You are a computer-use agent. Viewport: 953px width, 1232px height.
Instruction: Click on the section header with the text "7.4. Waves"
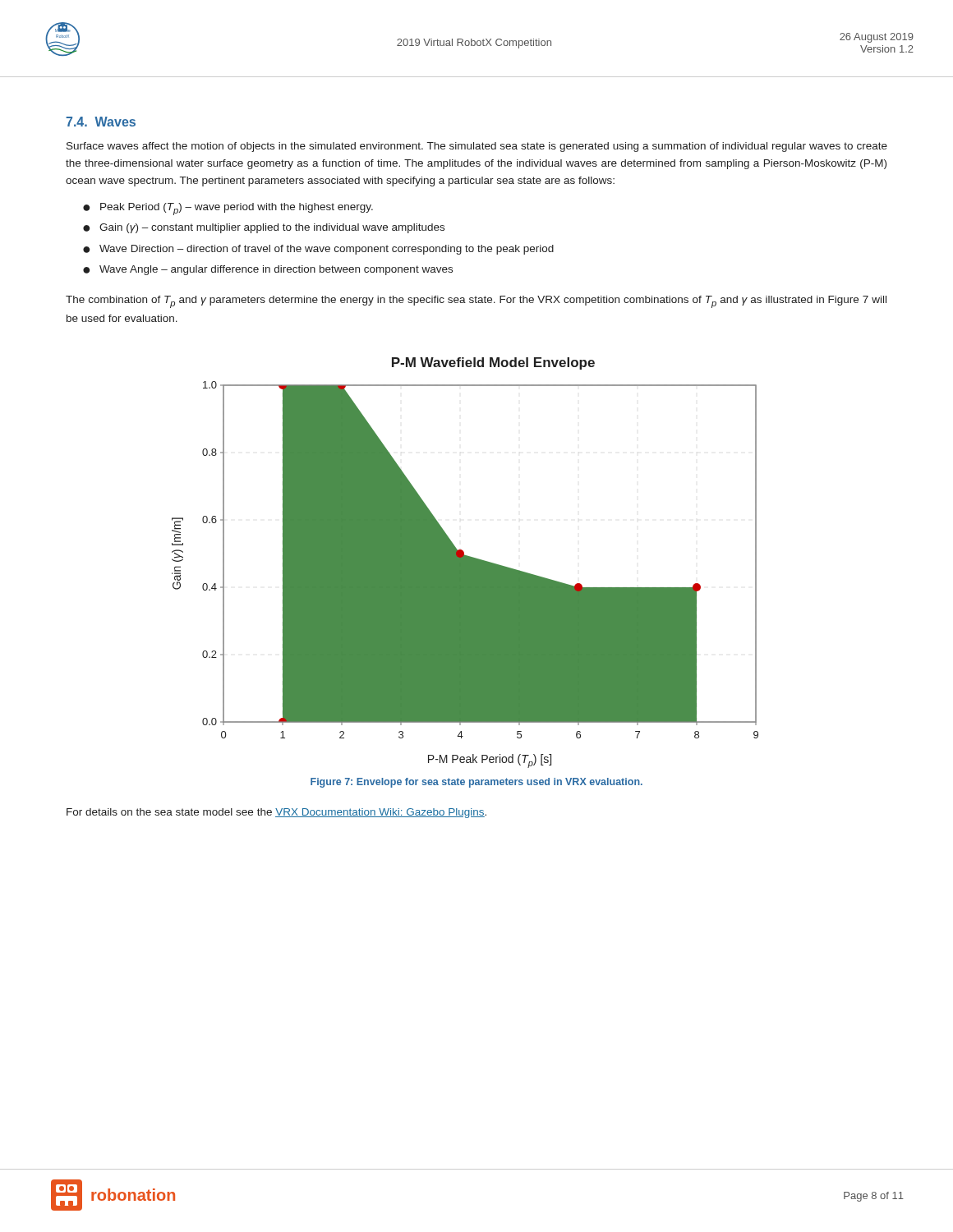(101, 122)
